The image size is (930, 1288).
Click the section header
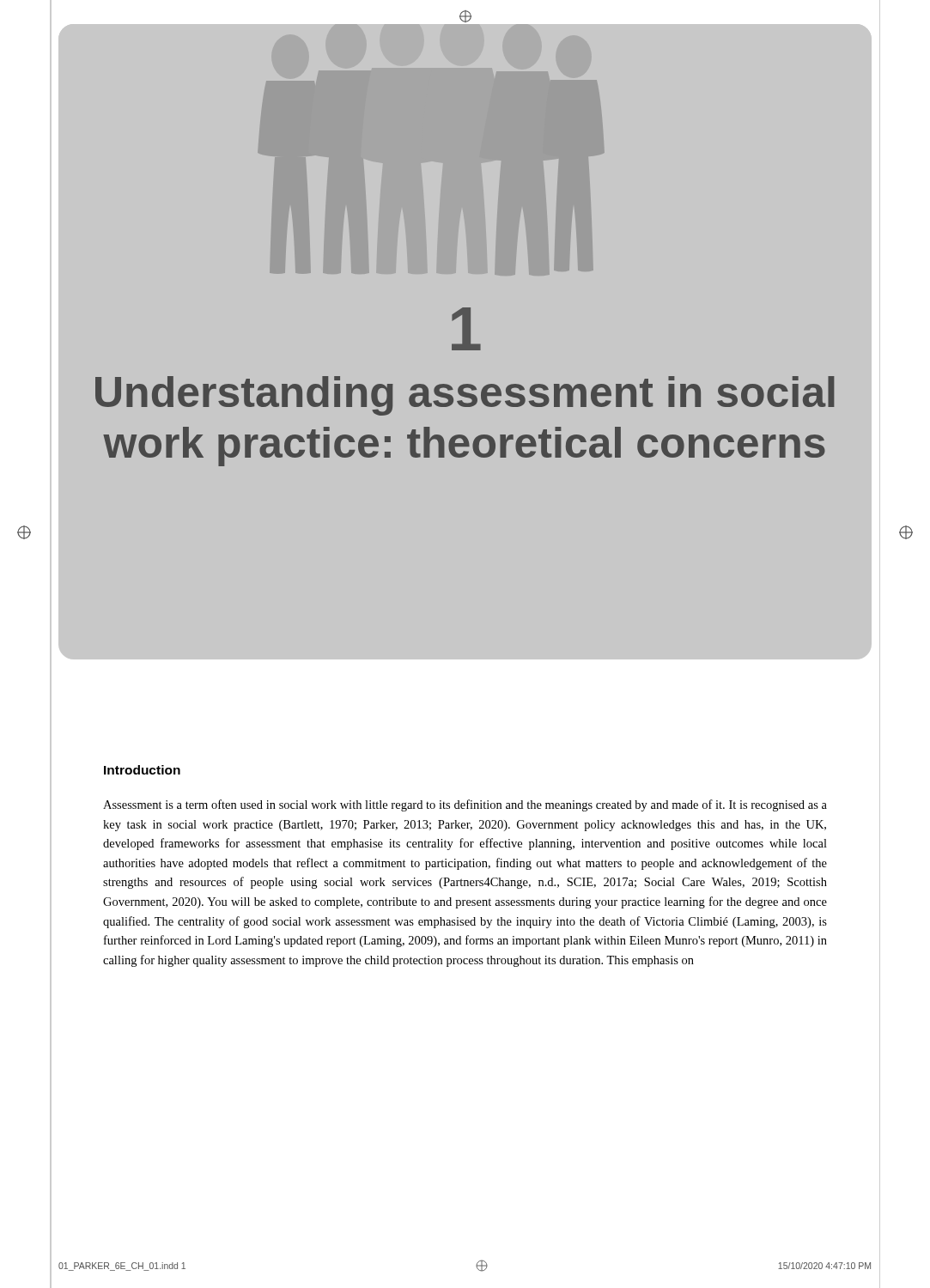click(142, 770)
